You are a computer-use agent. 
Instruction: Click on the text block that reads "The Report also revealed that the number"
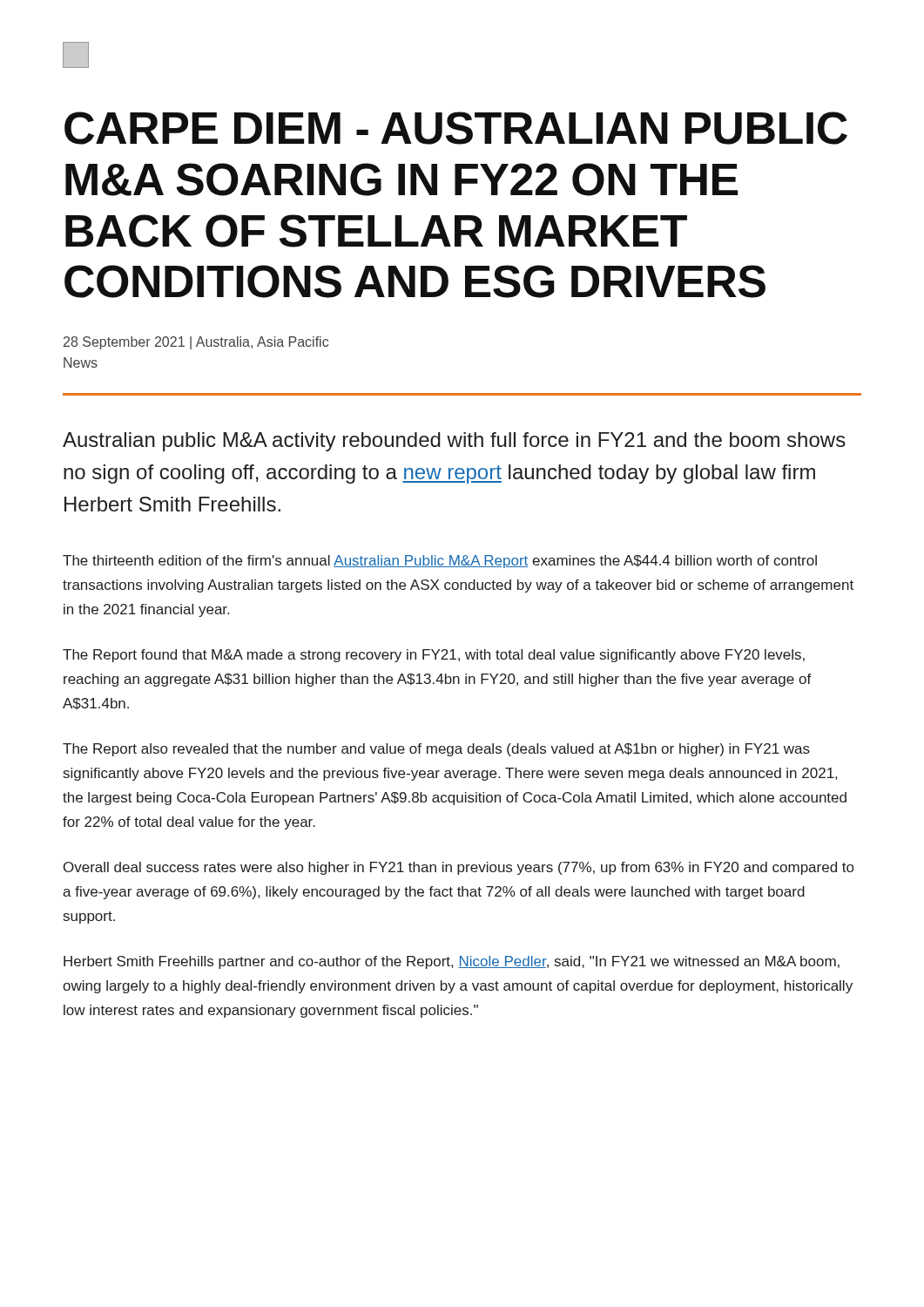pyautogui.click(x=455, y=785)
